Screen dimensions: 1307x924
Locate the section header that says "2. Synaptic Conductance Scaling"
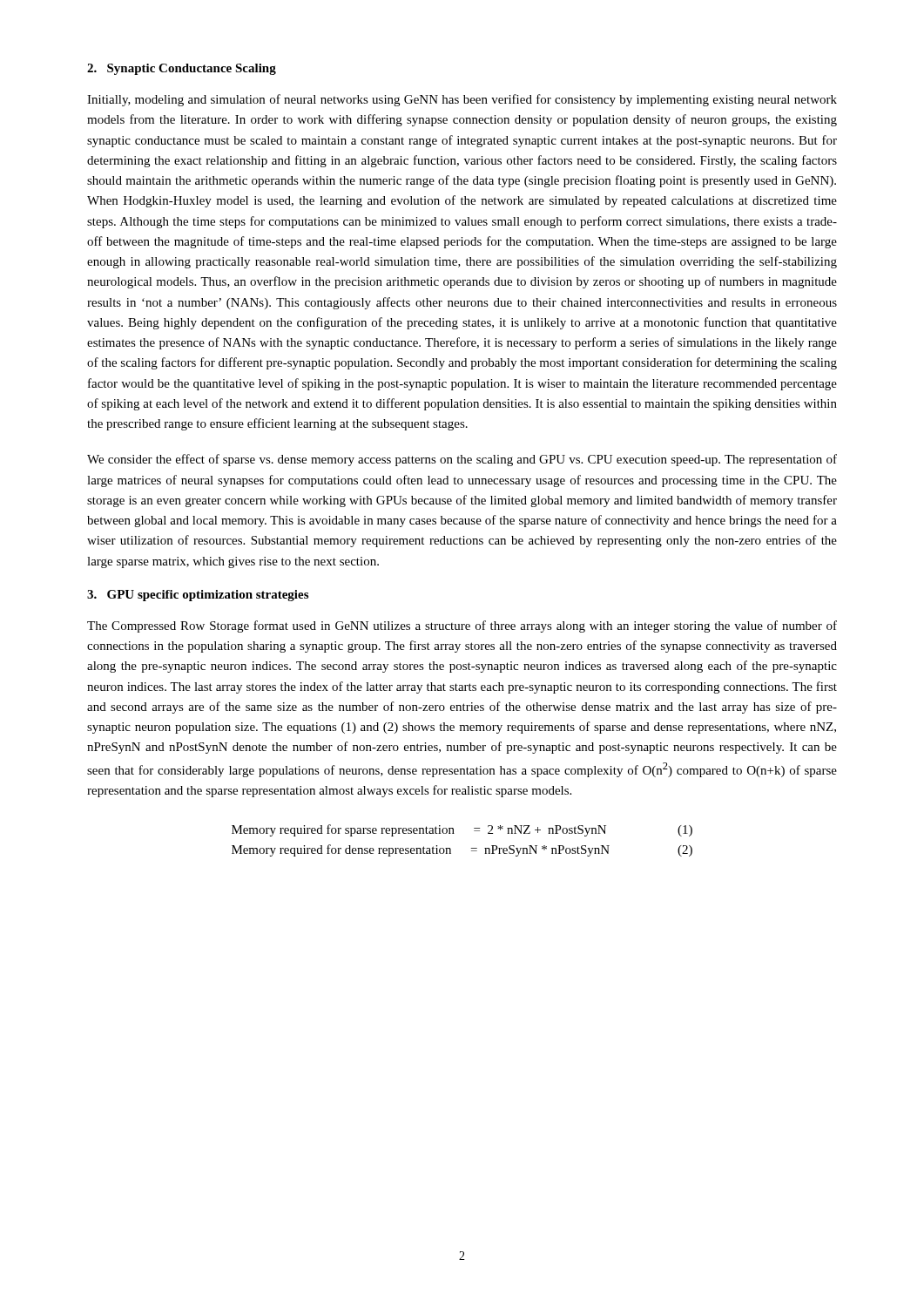tap(181, 68)
